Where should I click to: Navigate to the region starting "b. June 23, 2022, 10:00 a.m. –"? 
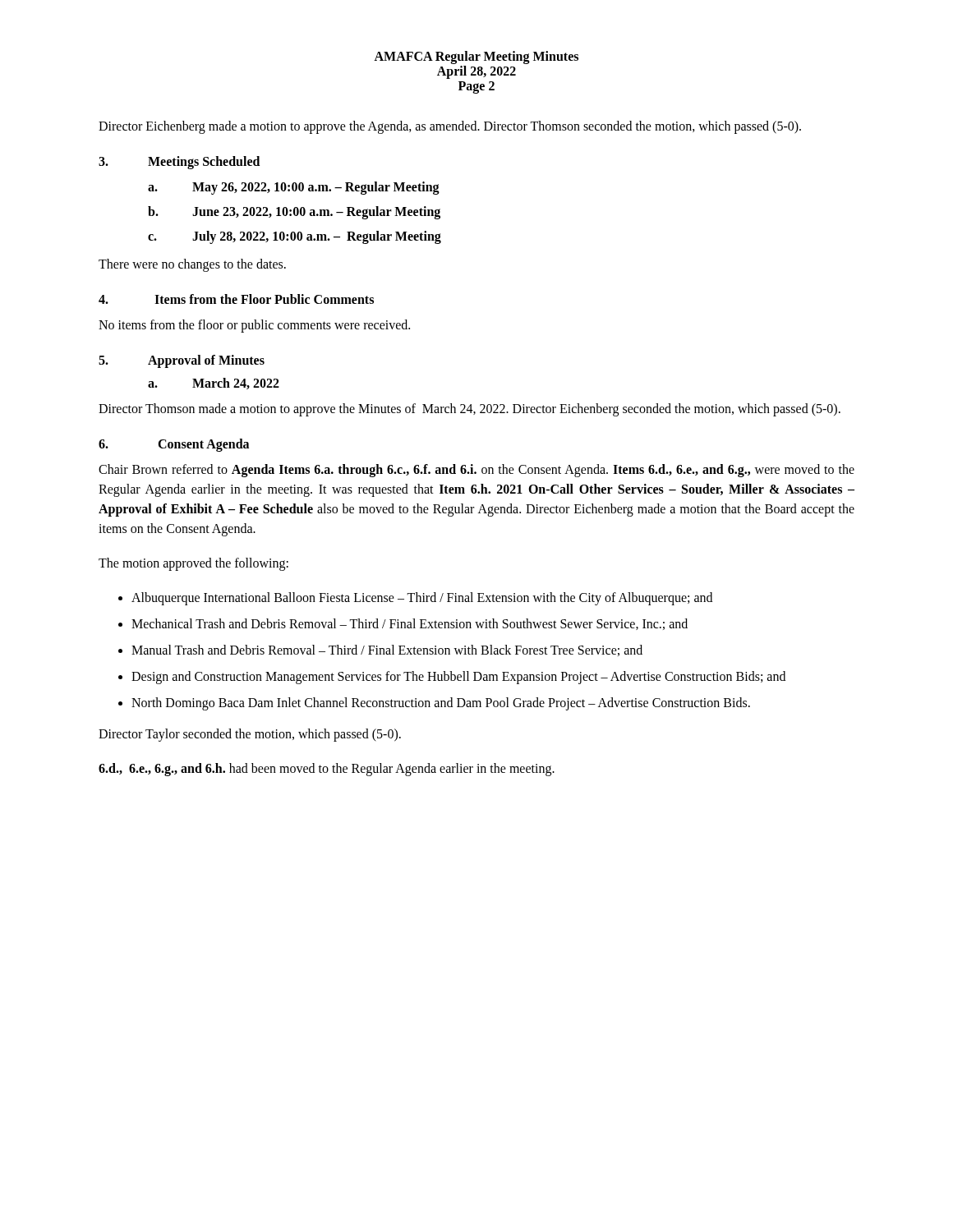294,212
